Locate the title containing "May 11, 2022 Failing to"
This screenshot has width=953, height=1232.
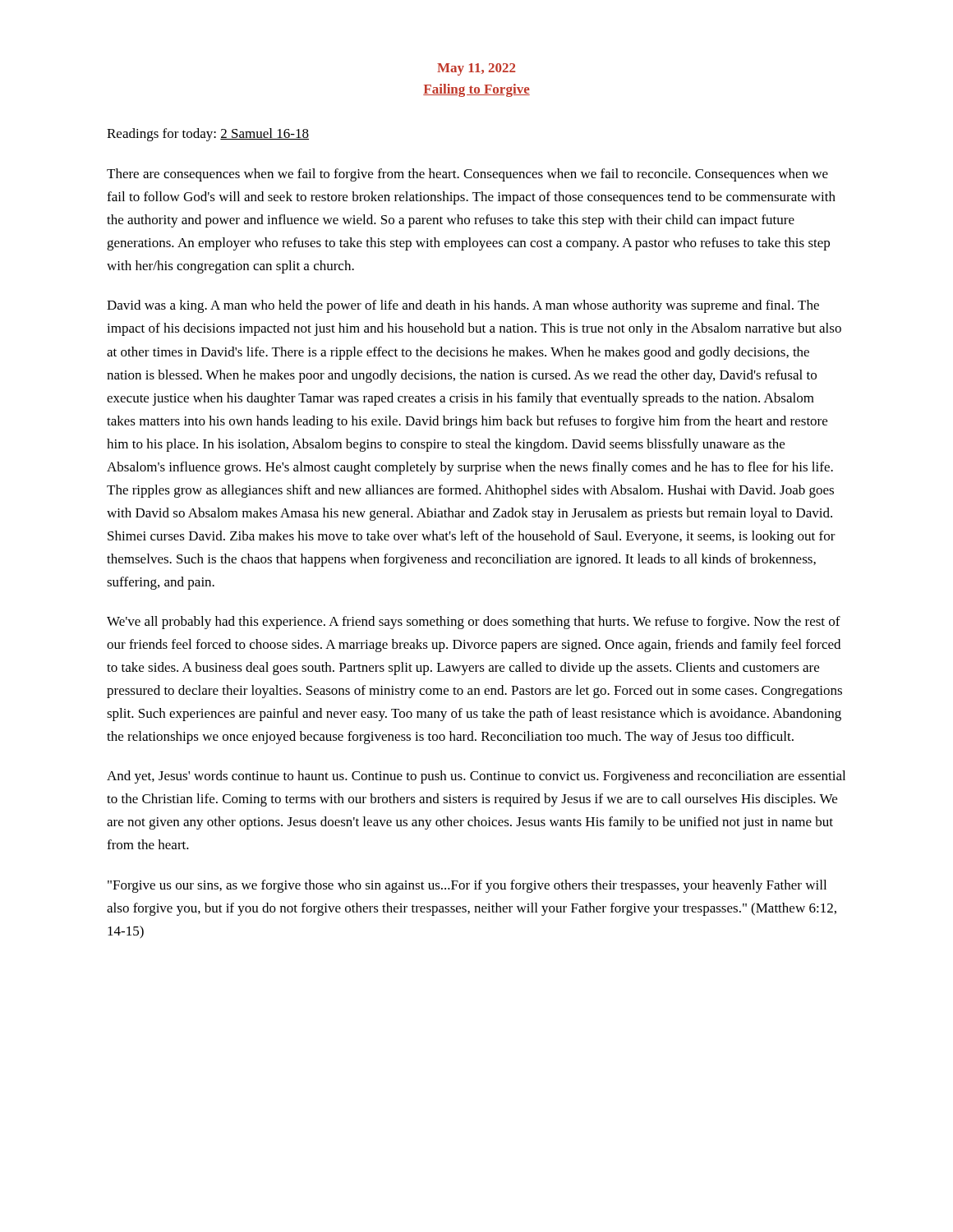(476, 78)
